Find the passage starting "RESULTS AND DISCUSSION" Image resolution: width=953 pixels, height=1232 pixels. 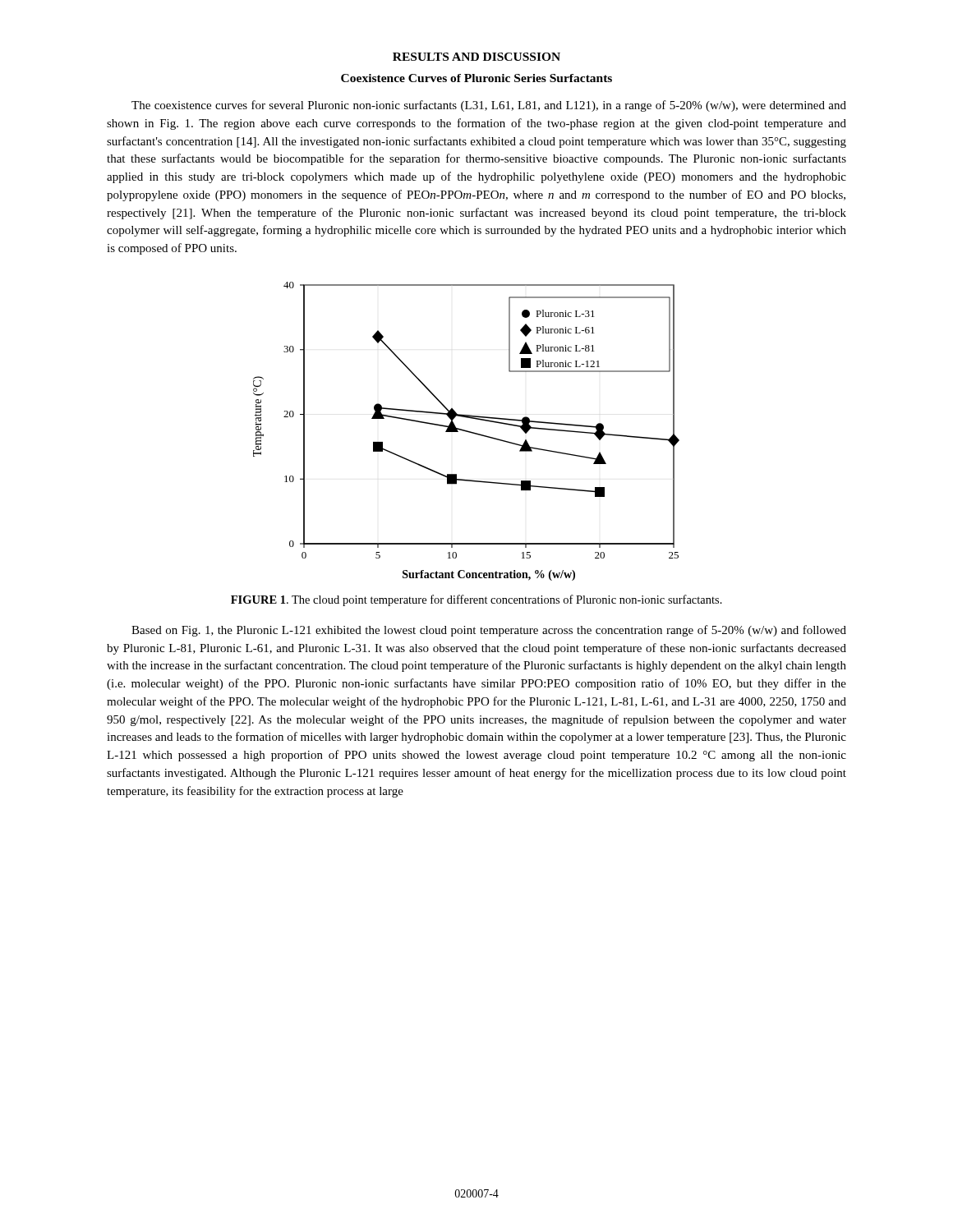pos(476,56)
